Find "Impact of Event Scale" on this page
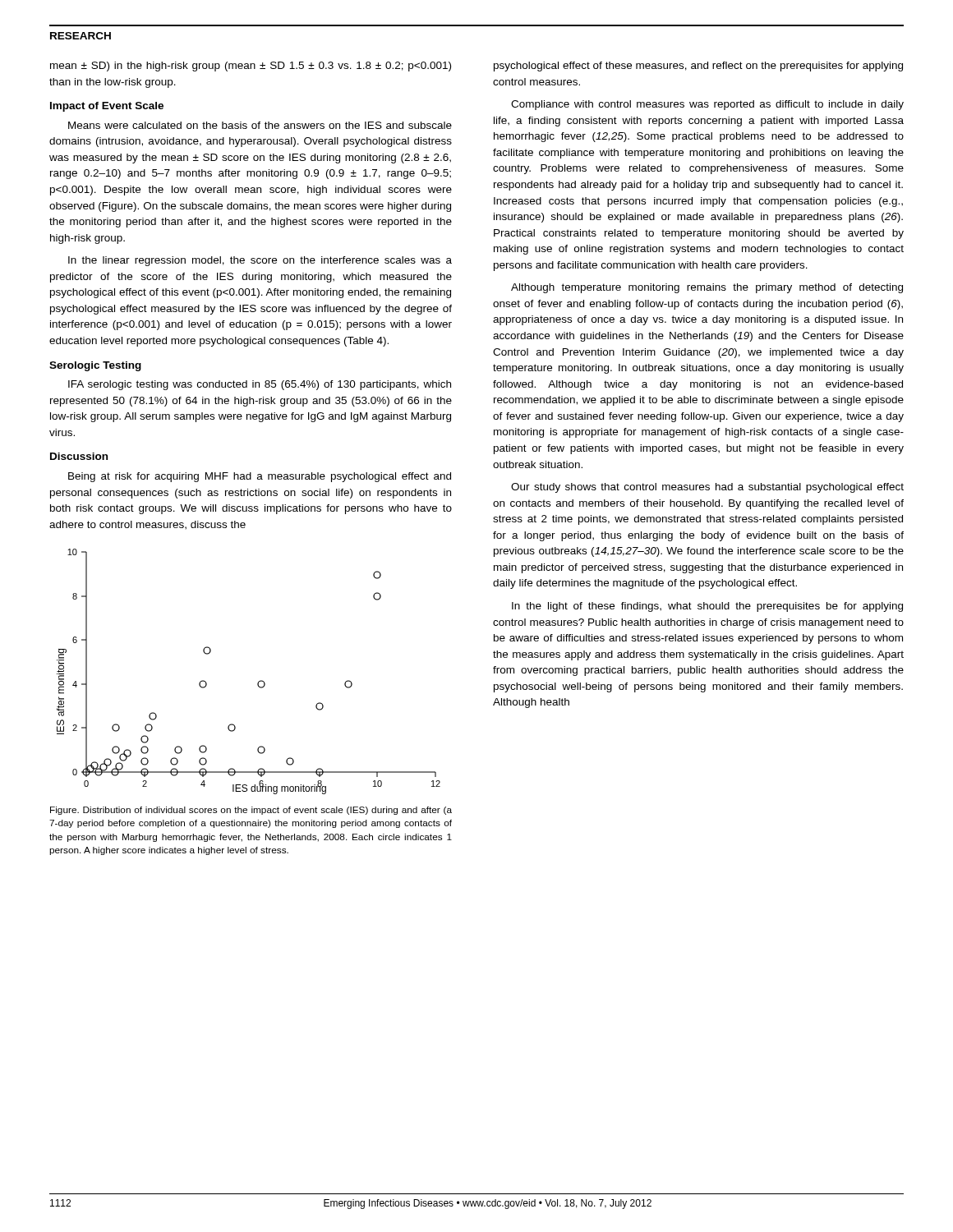 (x=107, y=106)
